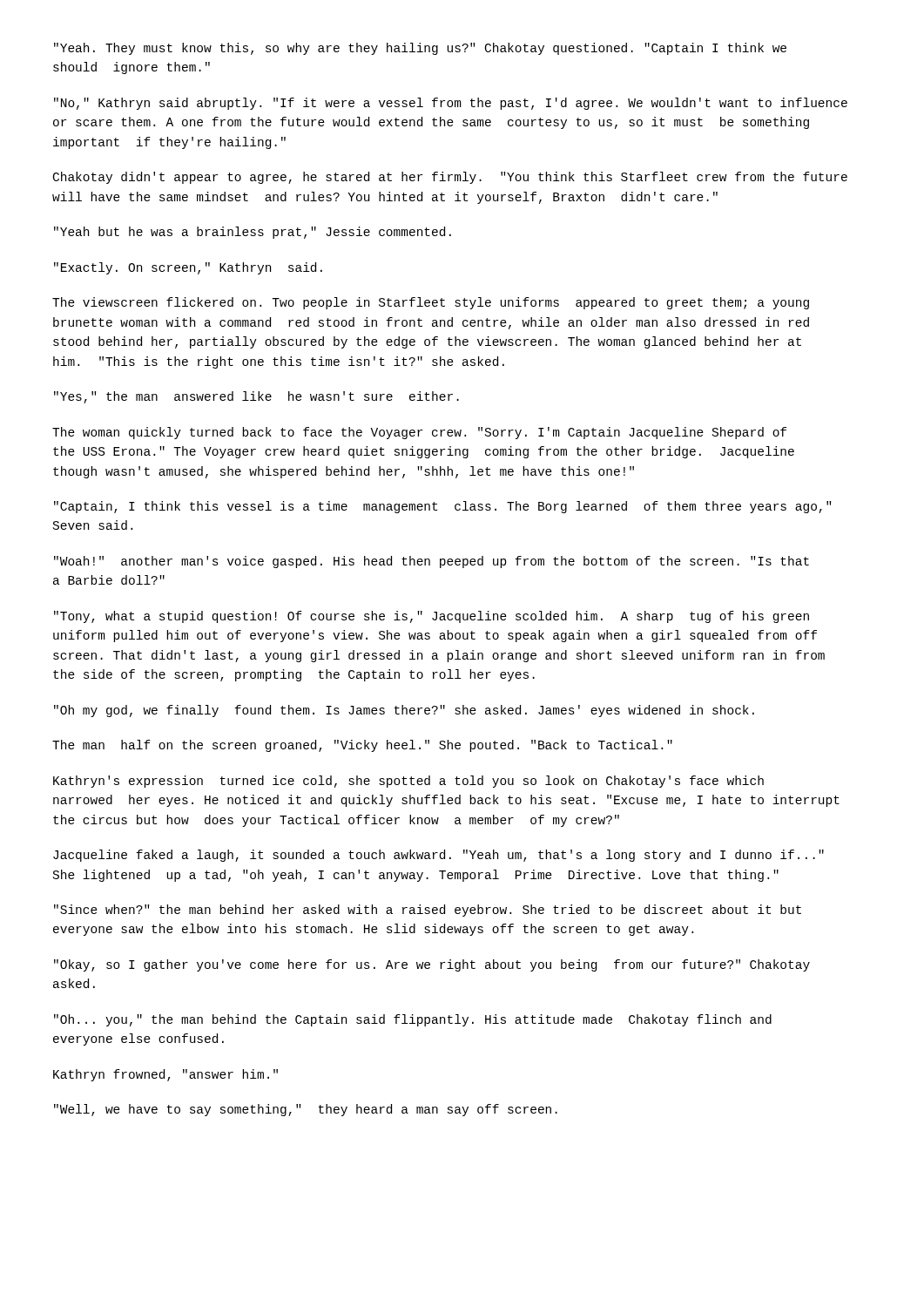Find the block on this page that starts ""Since when?" the man"

pos(427,920)
